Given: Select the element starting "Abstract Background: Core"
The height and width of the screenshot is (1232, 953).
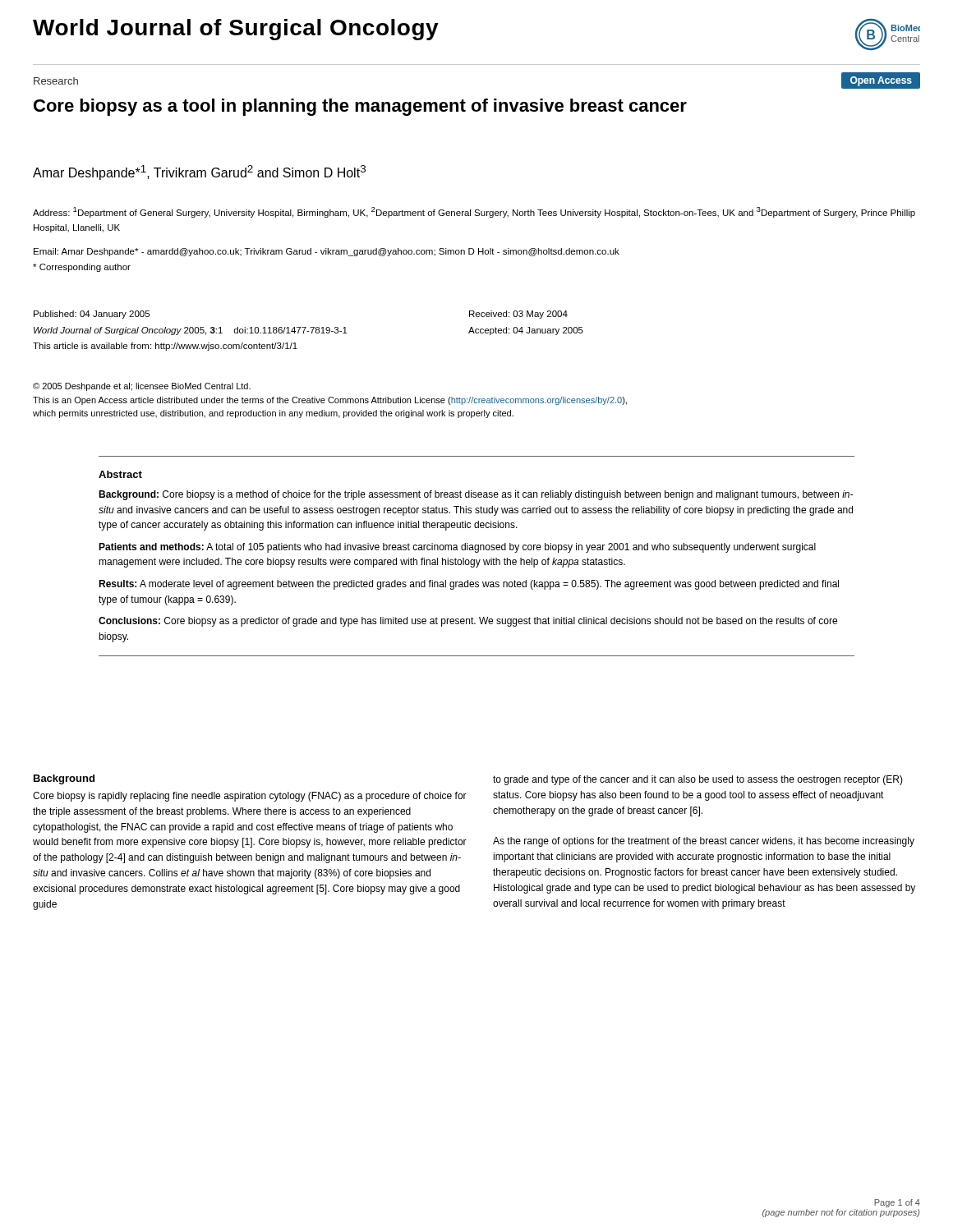Looking at the screenshot, I should pyautogui.click(x=476, y=556).
